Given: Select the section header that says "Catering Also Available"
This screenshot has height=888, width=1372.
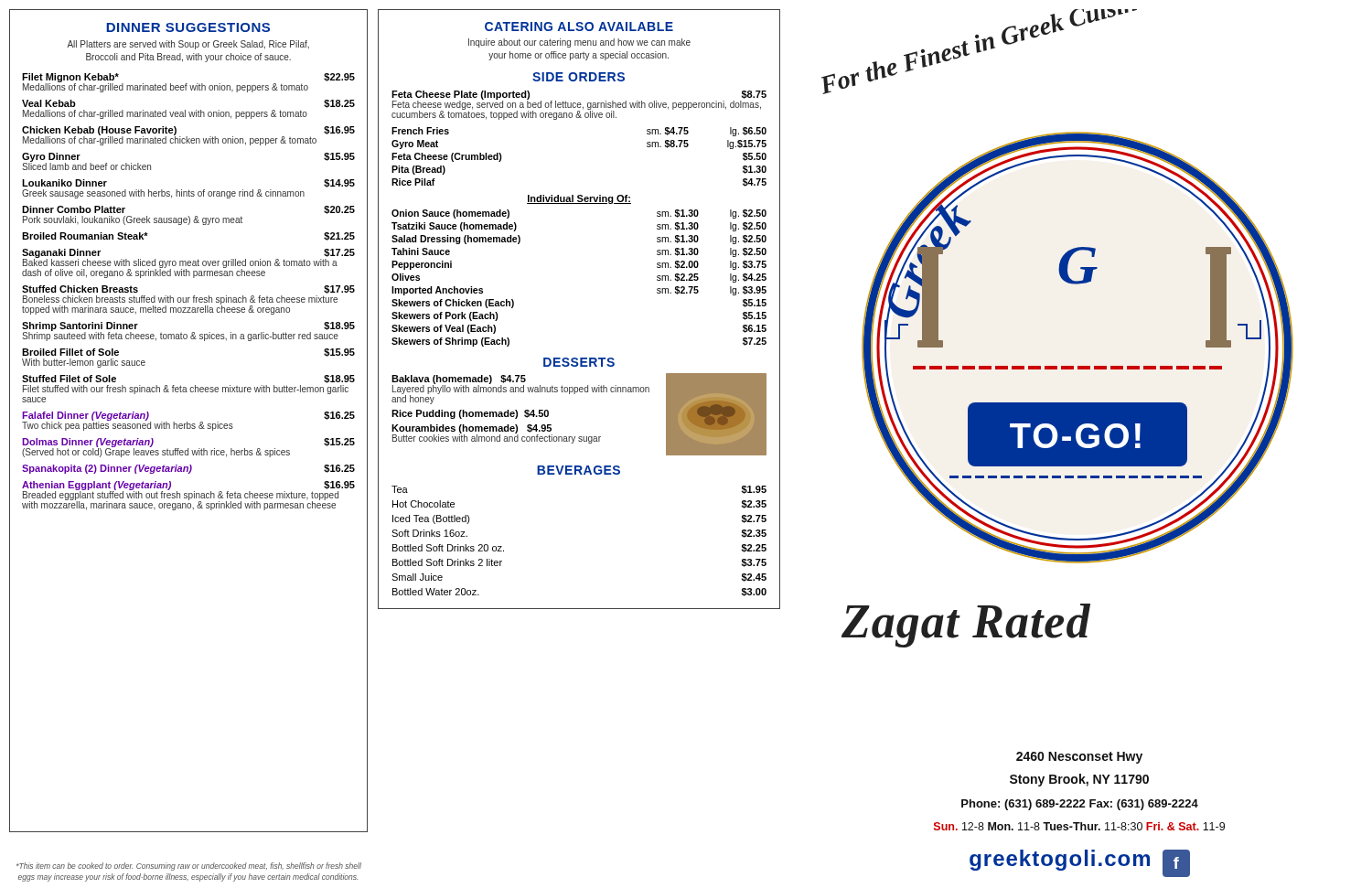Looking at the screenshot, I should 579,27.
